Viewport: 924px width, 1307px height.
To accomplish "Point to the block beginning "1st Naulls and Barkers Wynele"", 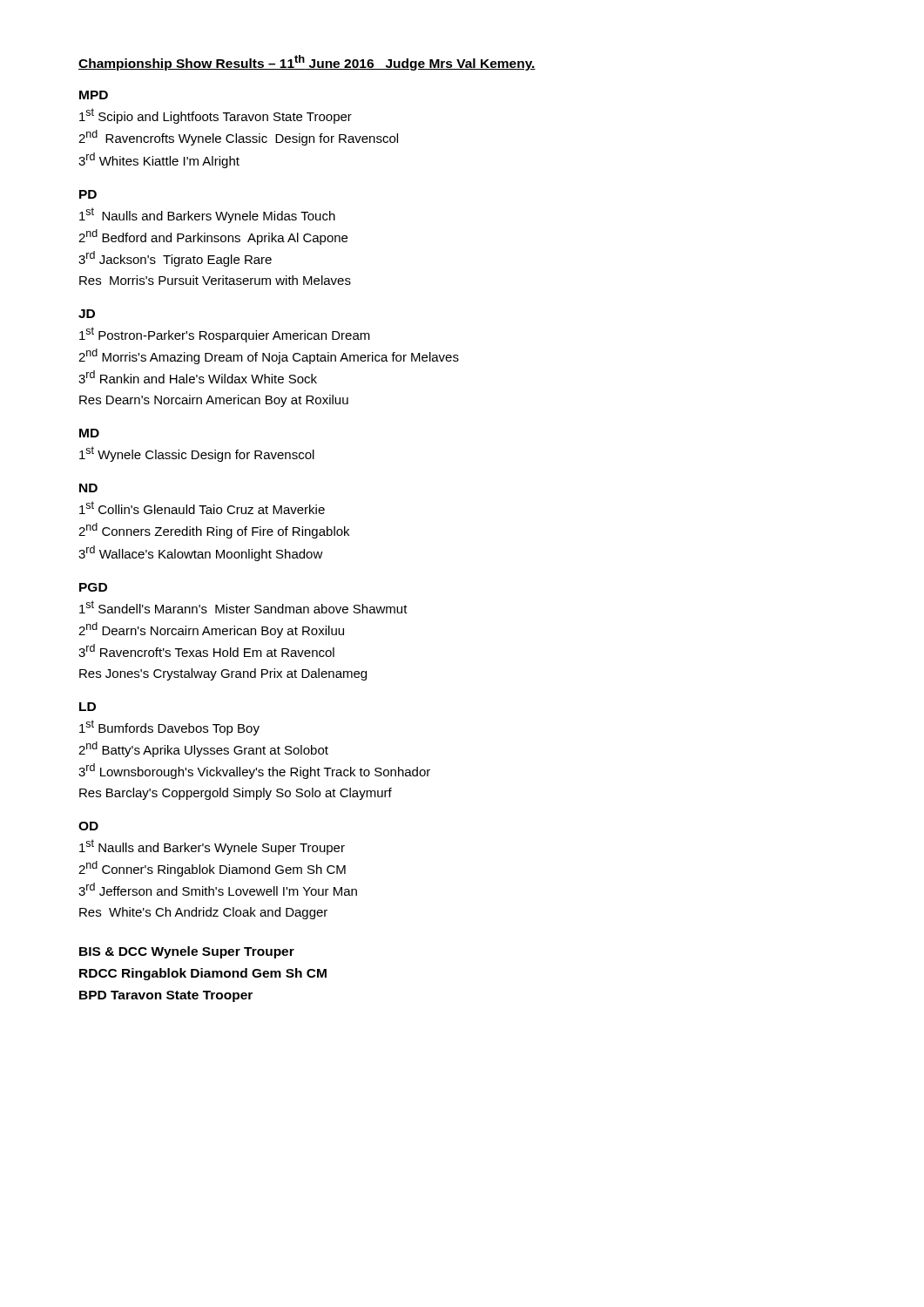I will pos(207,214).
